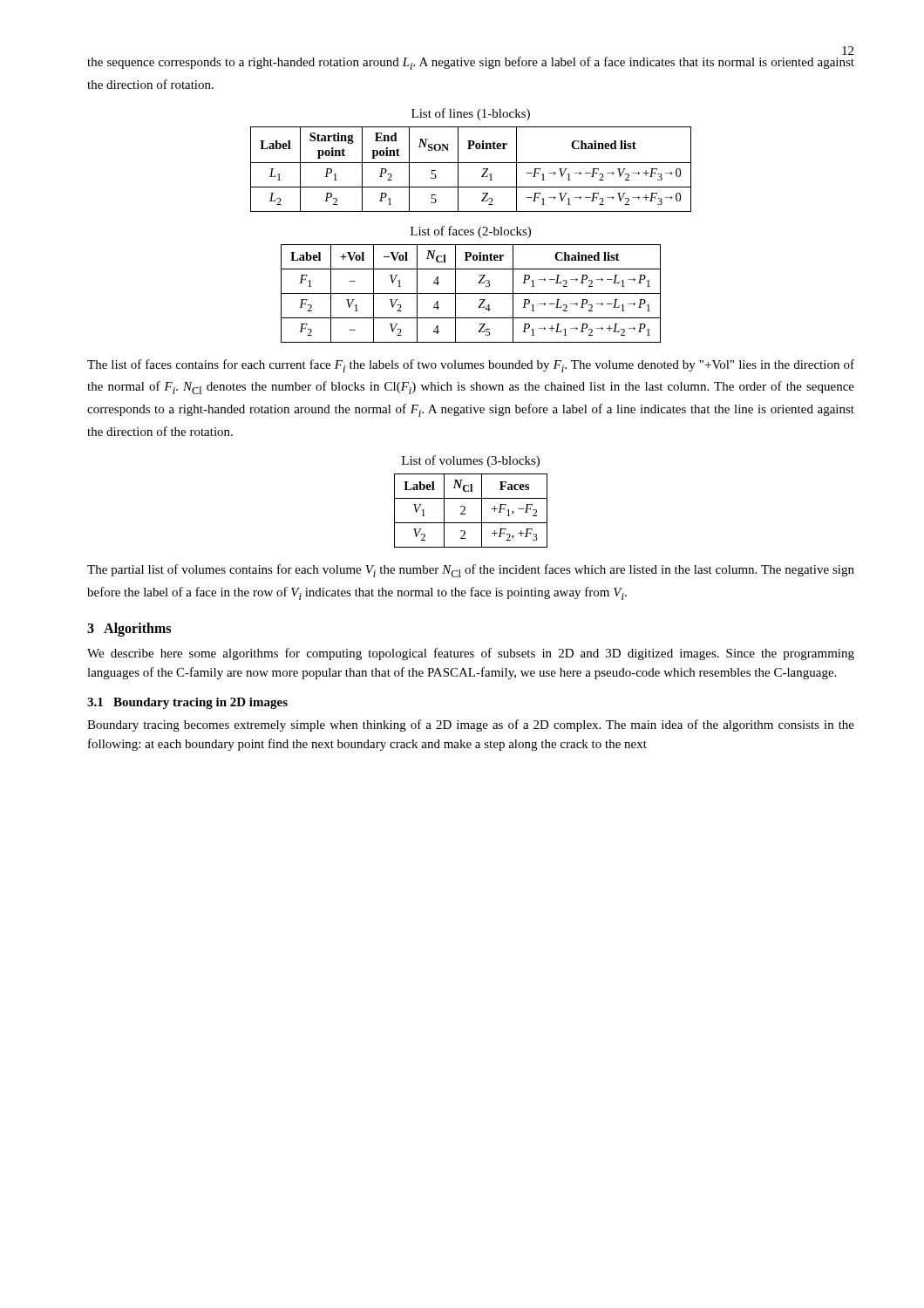Click the passage that begins "Boundary tracing becomes extremely simple when"
The image size is (924, 1308).
click(471, 734)
